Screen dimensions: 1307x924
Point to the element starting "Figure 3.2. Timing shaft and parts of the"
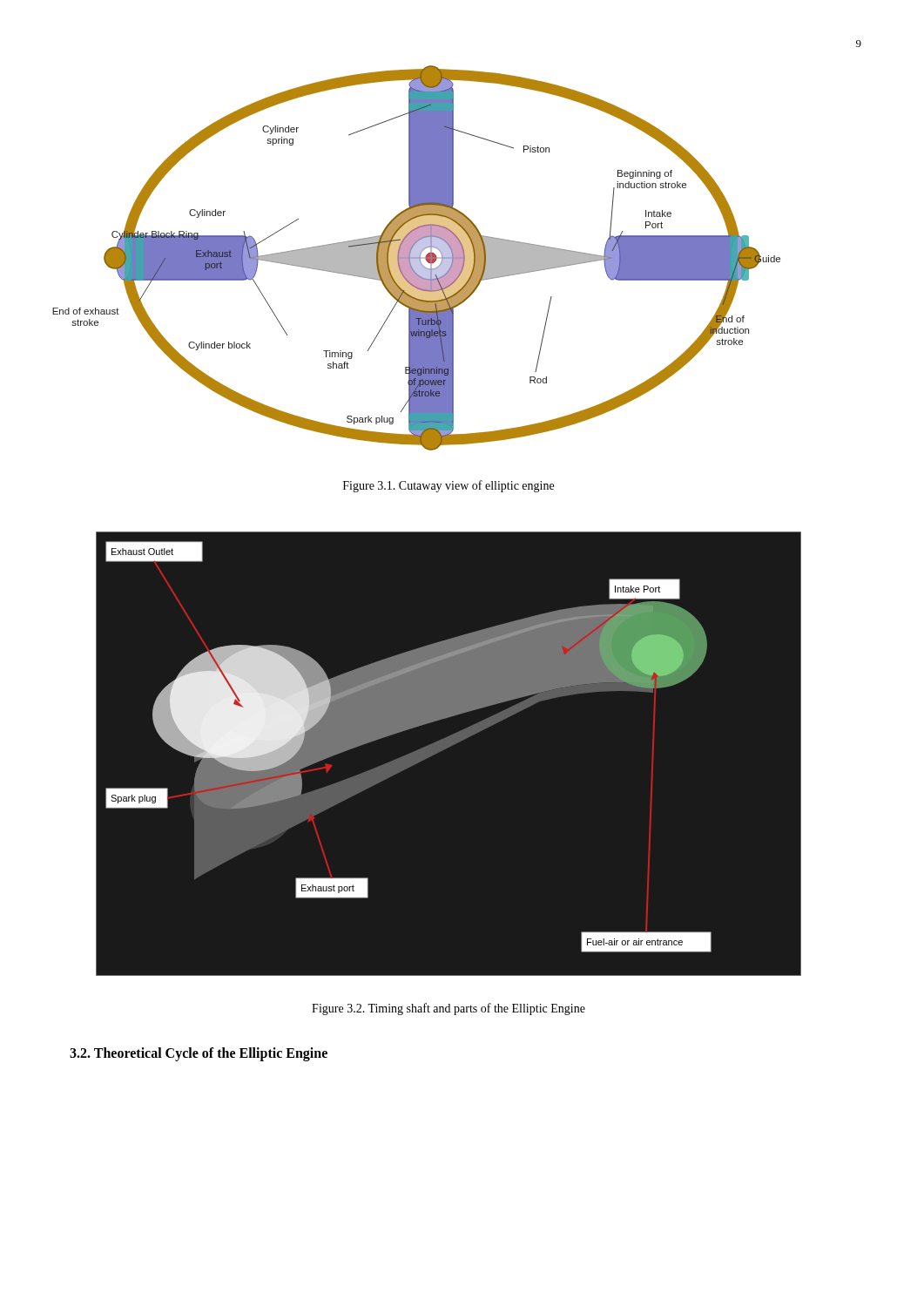[x=449, y=1009]
